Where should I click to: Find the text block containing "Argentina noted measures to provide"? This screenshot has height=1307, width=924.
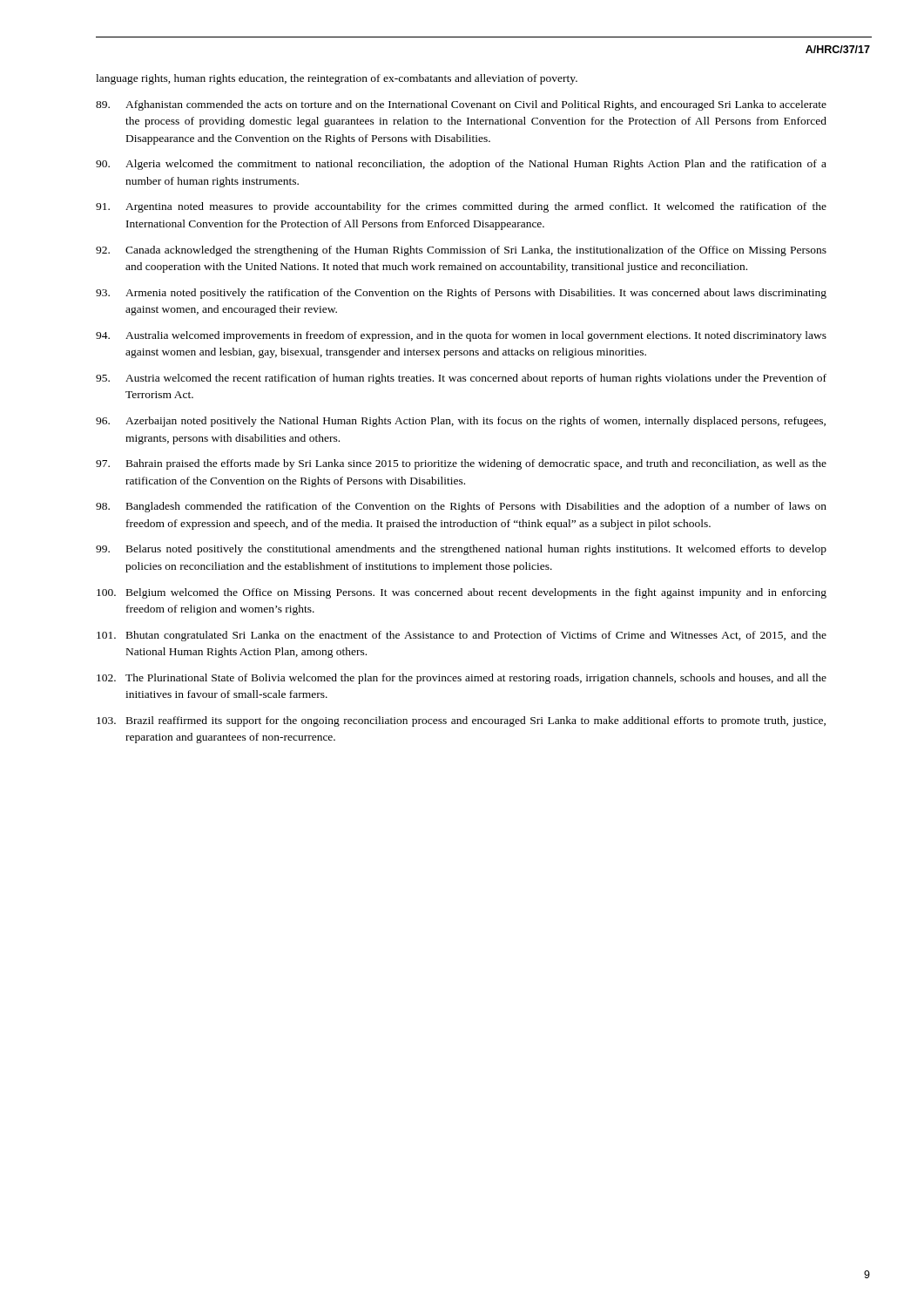pyautogui.click(x=461, y=215)
